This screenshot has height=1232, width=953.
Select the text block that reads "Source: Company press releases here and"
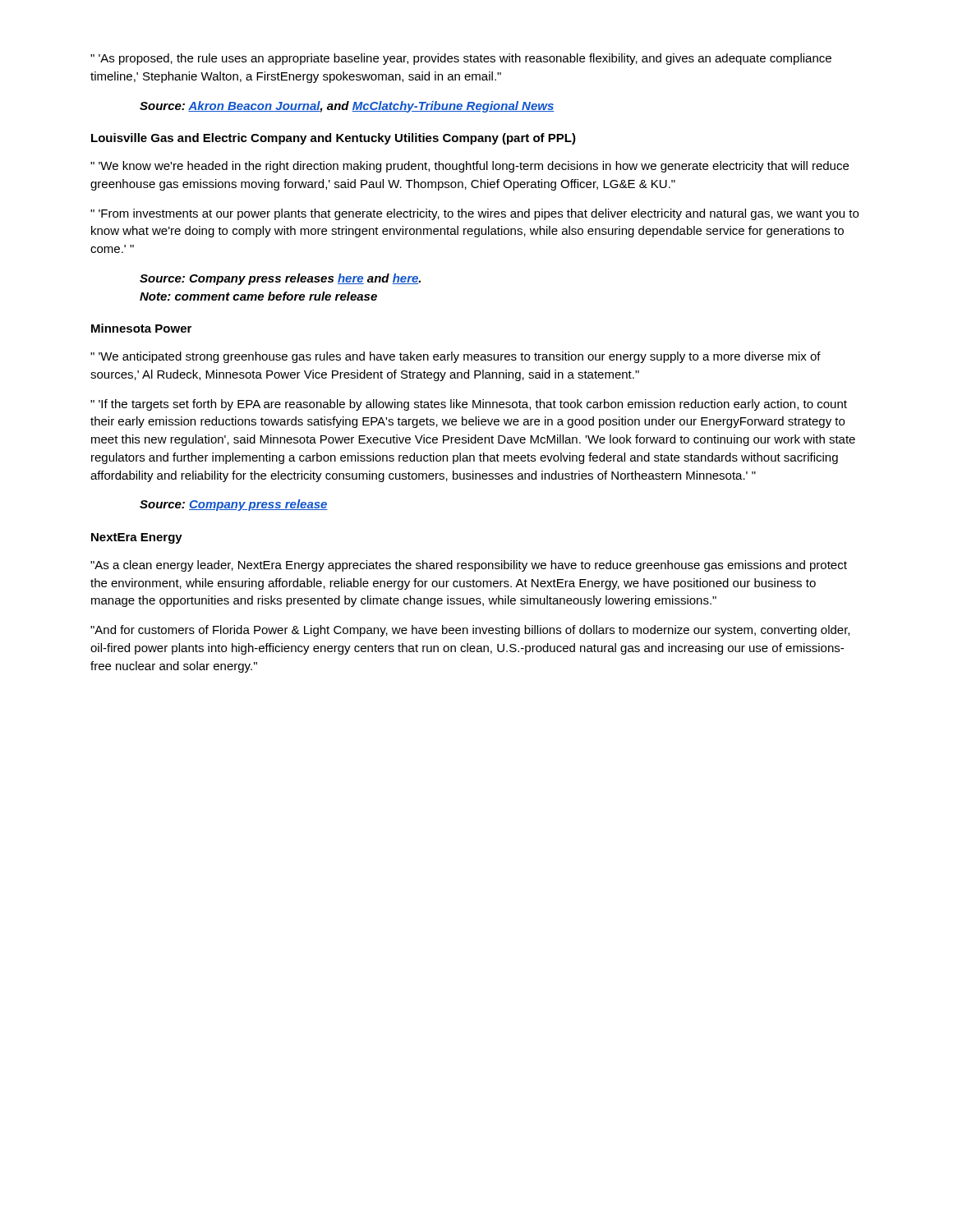tap(281, 287)
